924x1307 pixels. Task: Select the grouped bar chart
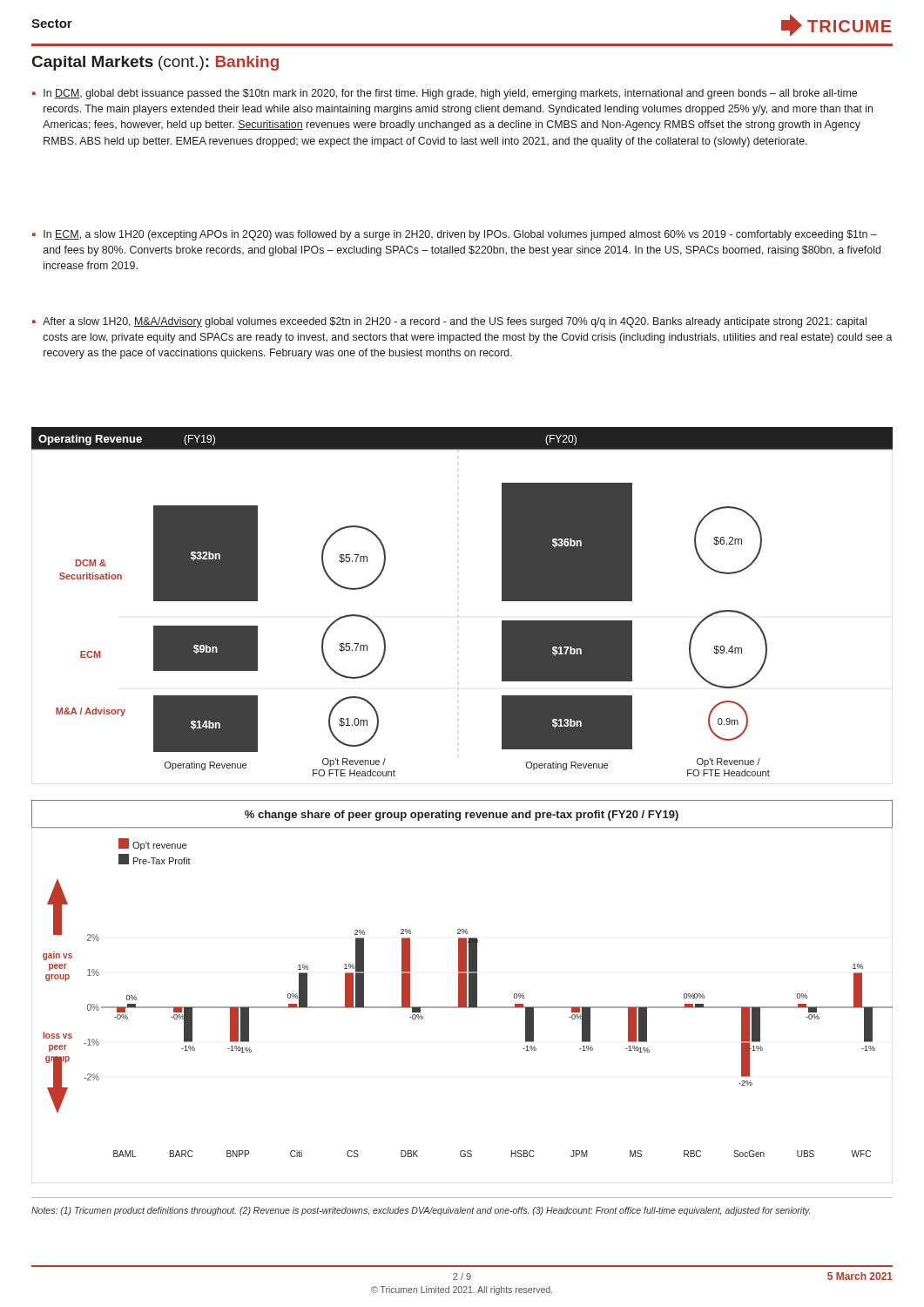(x=462, y=992)
